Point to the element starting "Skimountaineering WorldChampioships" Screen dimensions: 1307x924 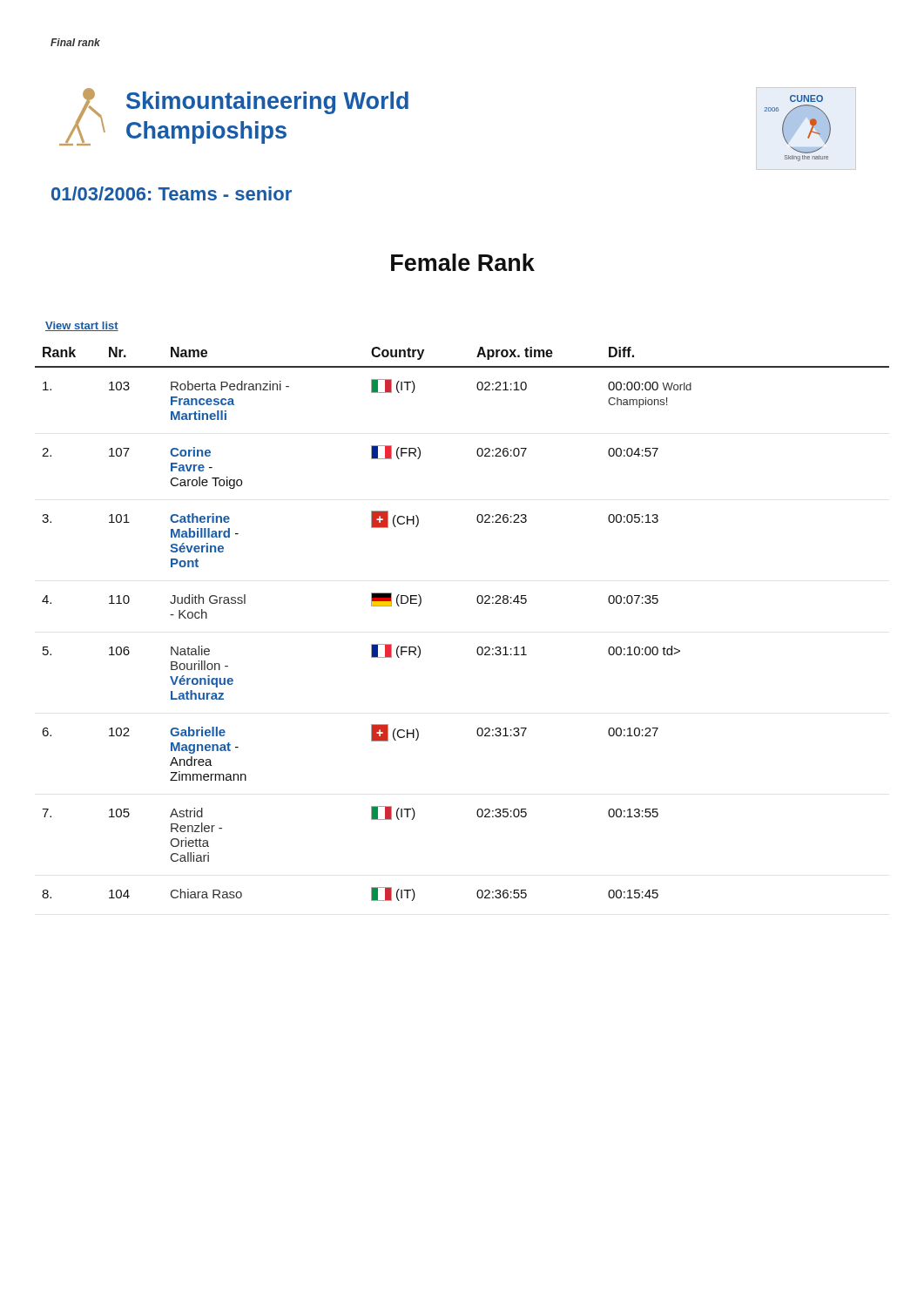pos(268,117)
